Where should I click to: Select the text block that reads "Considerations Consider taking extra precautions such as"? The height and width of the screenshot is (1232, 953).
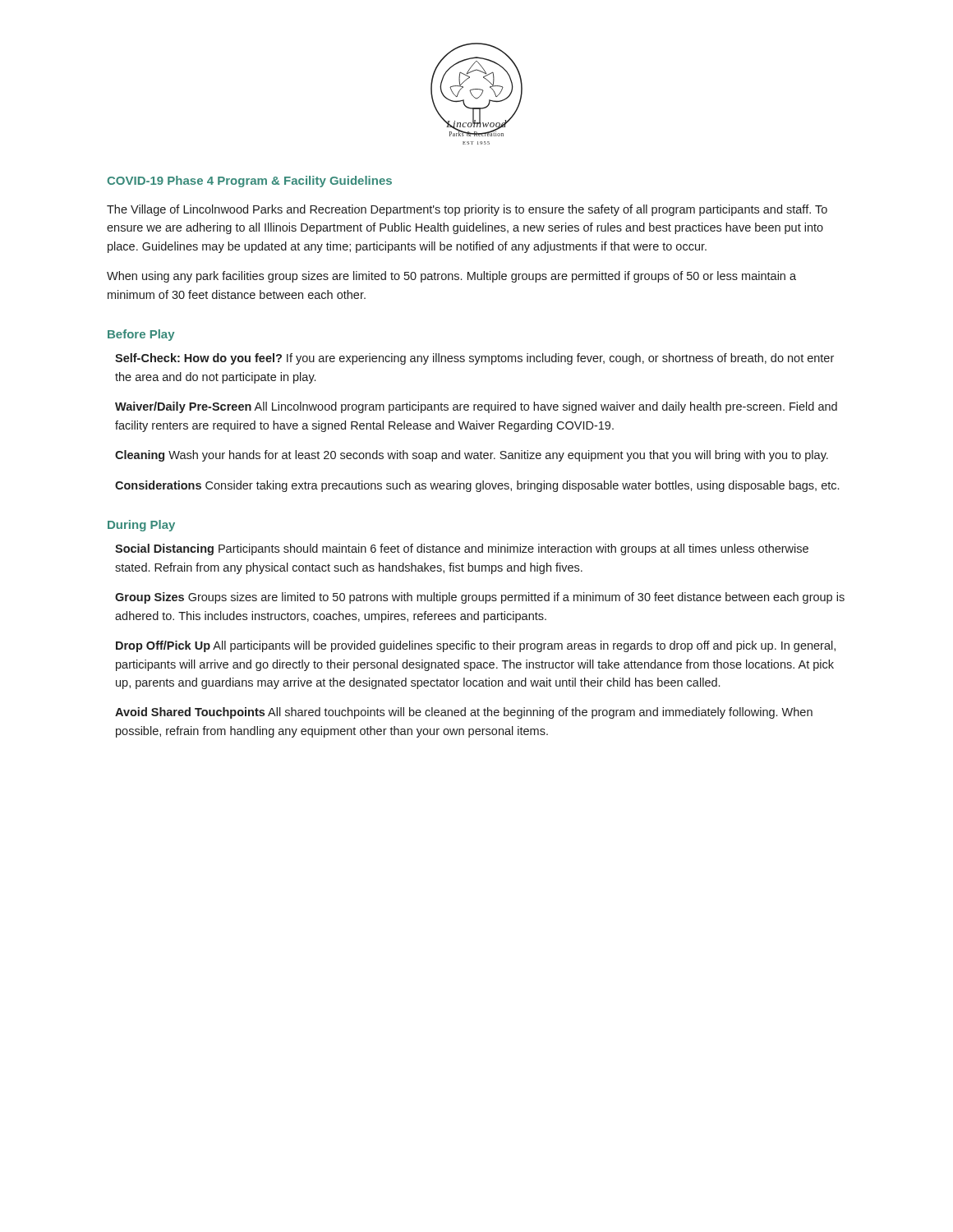(x=481, y=485)
